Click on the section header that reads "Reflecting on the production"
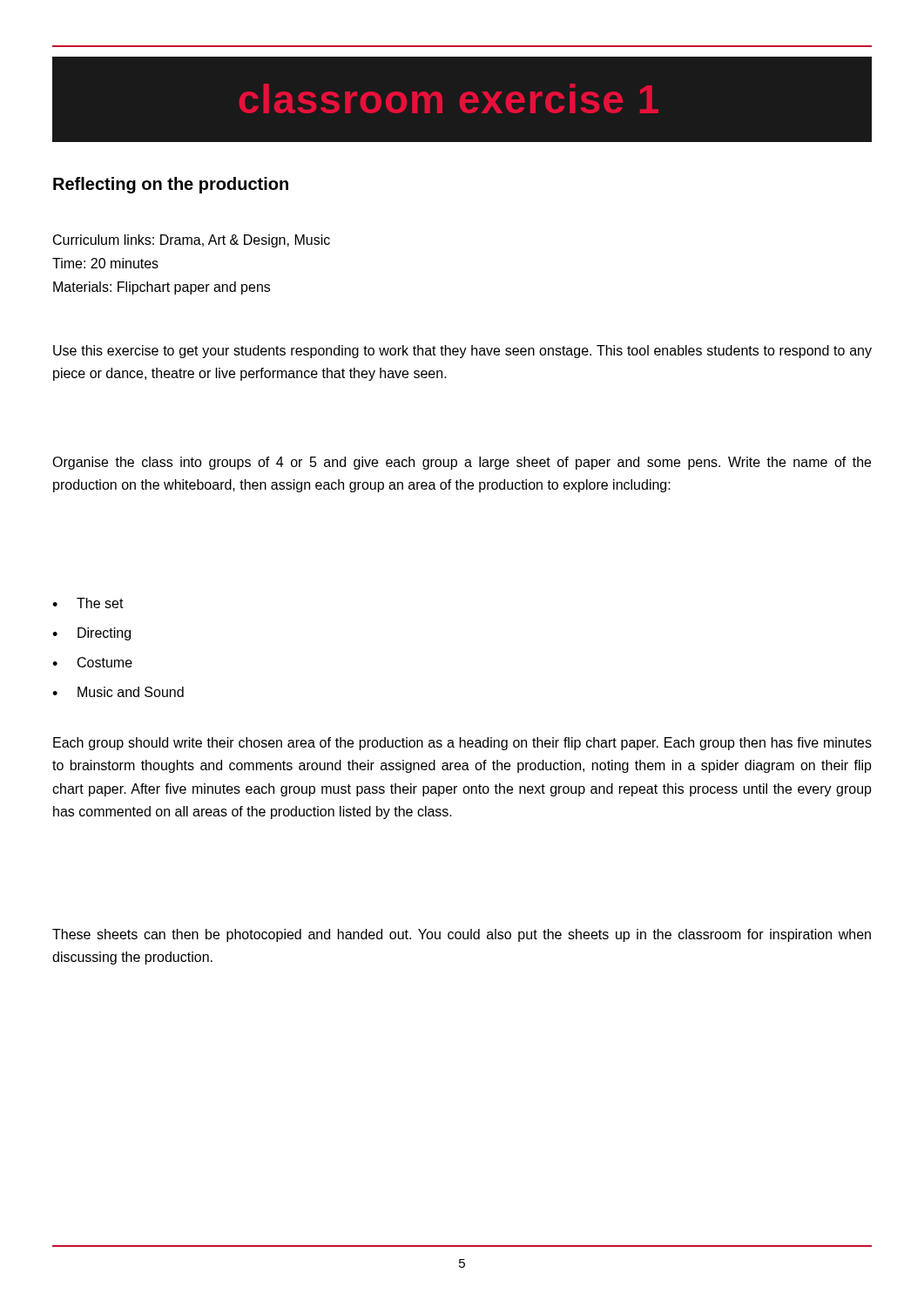 [171, 184]
